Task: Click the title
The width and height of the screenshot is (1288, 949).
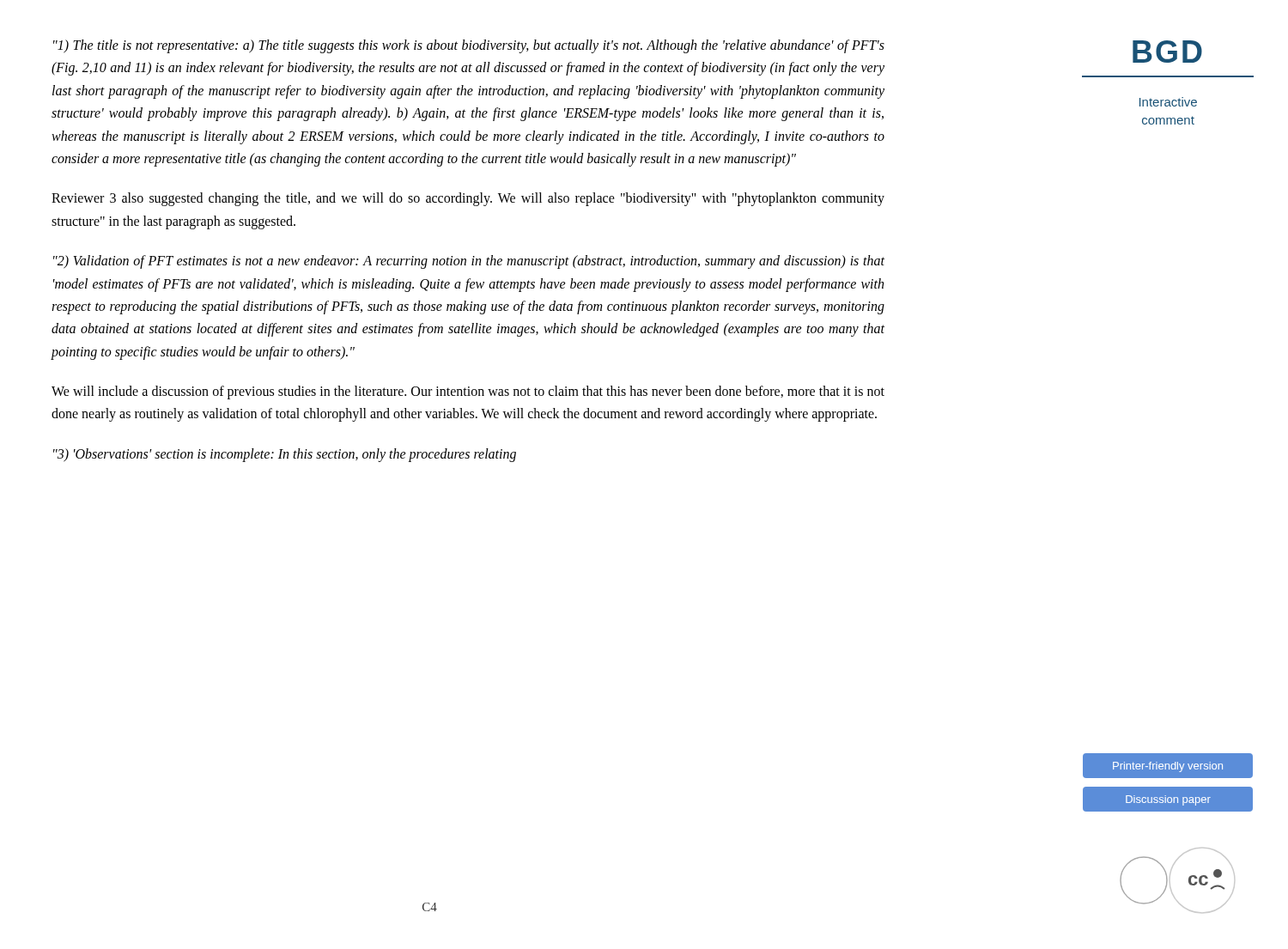Action: 1168,52
